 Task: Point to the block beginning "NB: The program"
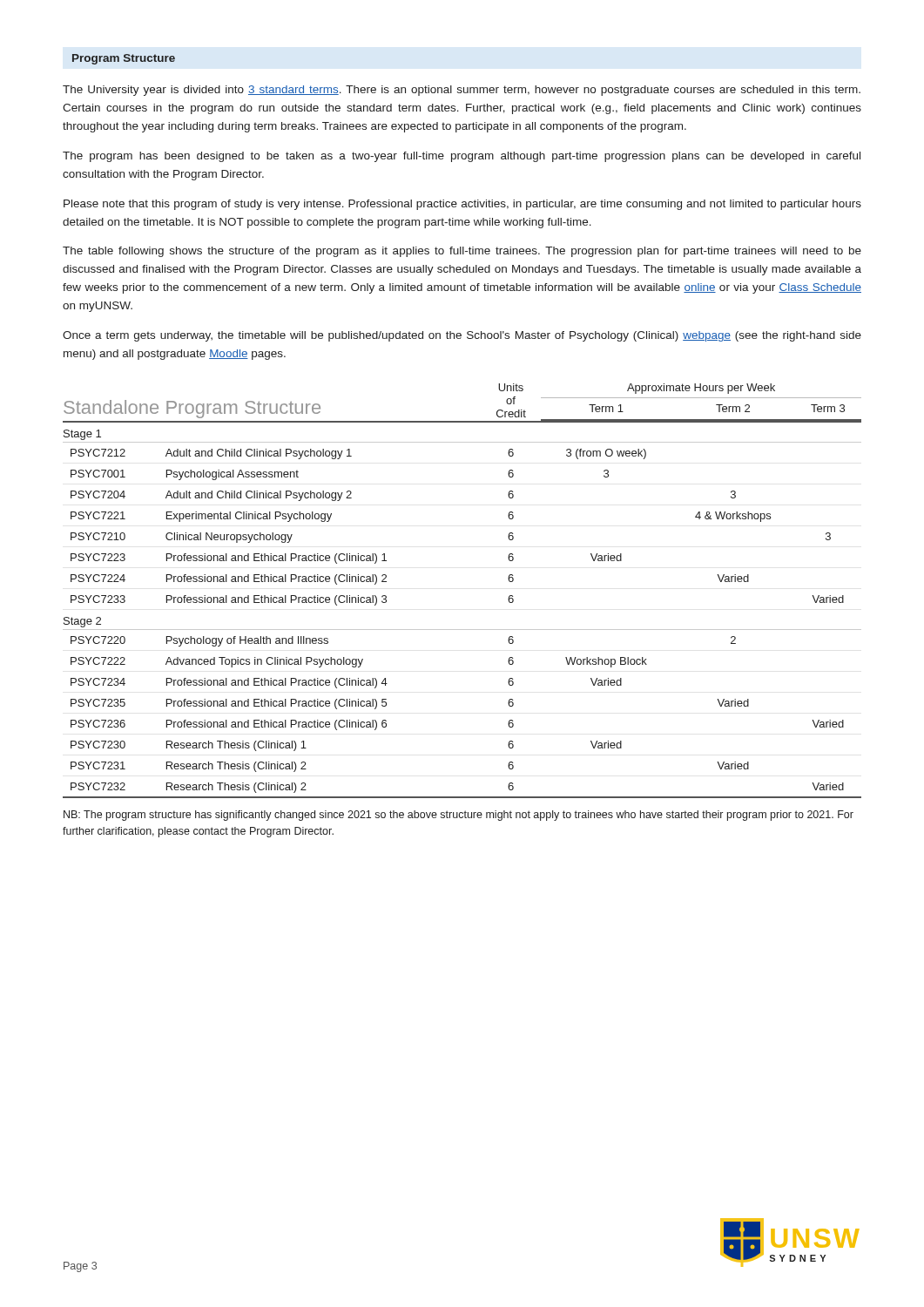coord(458,823)
